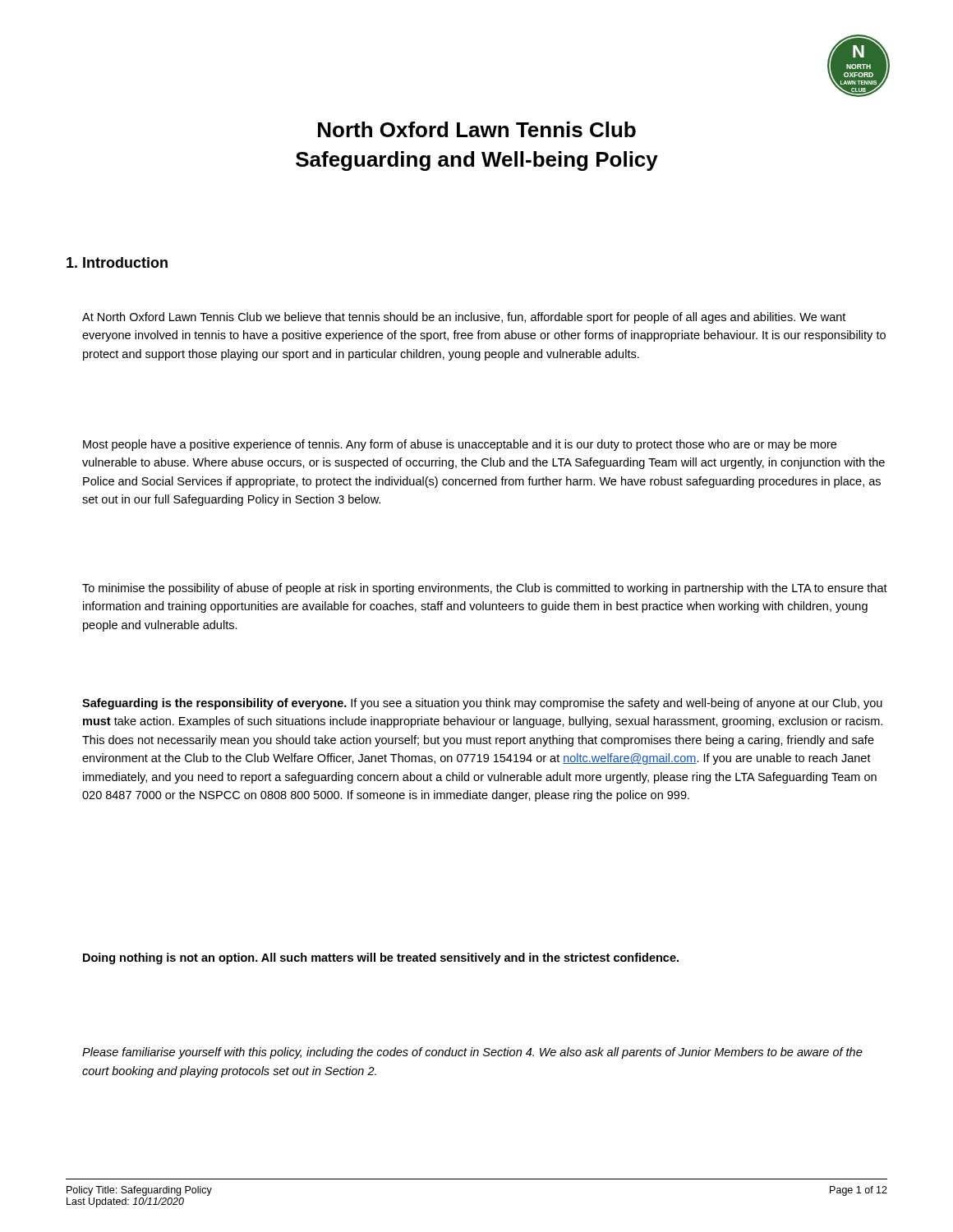This screenshot has width=953, height=1232.
Task: Point to the block beginning "Please familiarise yourself with this policy,"
Action: pyautogui.click(x=472, y=1062)
